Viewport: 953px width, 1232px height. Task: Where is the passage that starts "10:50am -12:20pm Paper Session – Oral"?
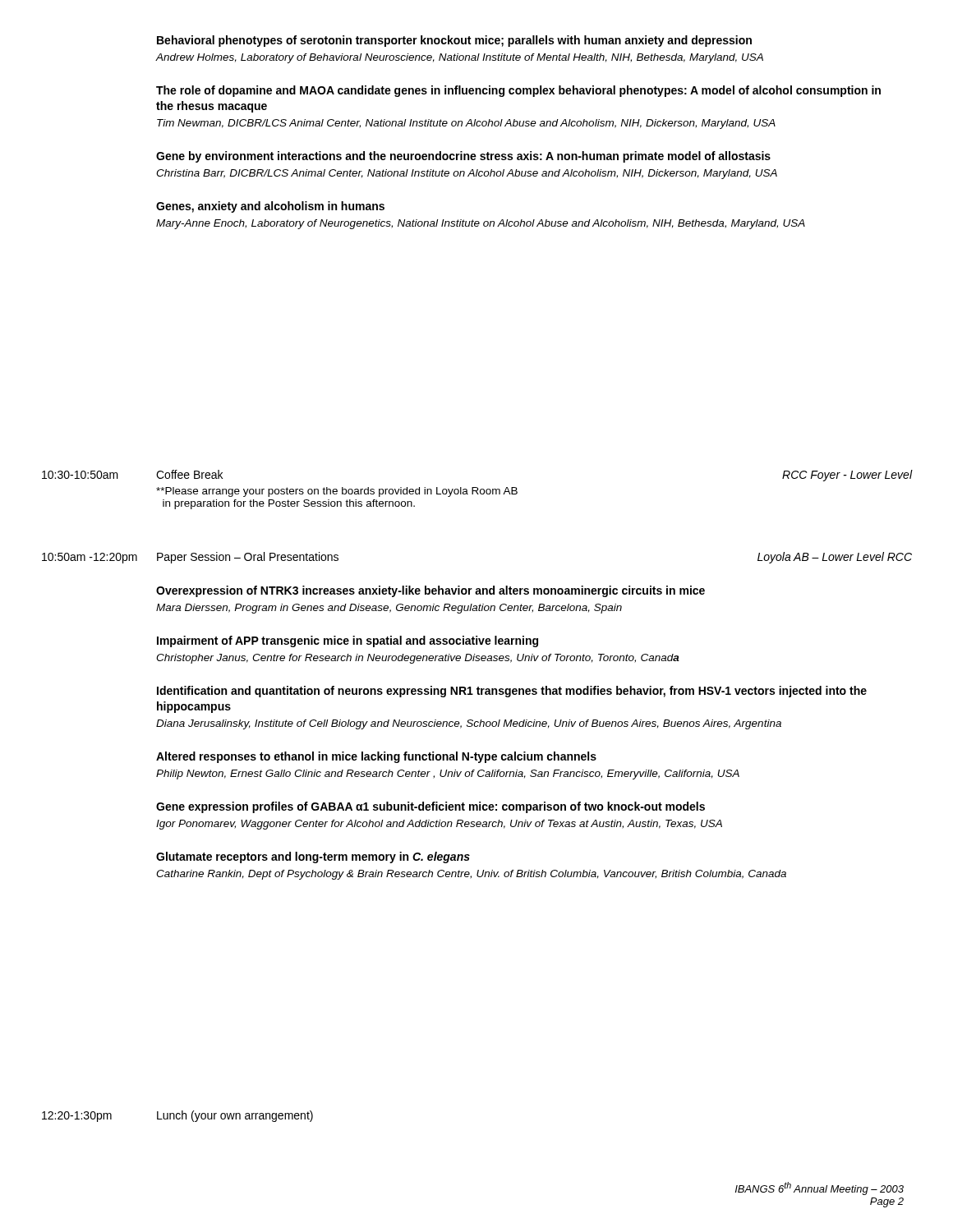(x=96, y=557)
